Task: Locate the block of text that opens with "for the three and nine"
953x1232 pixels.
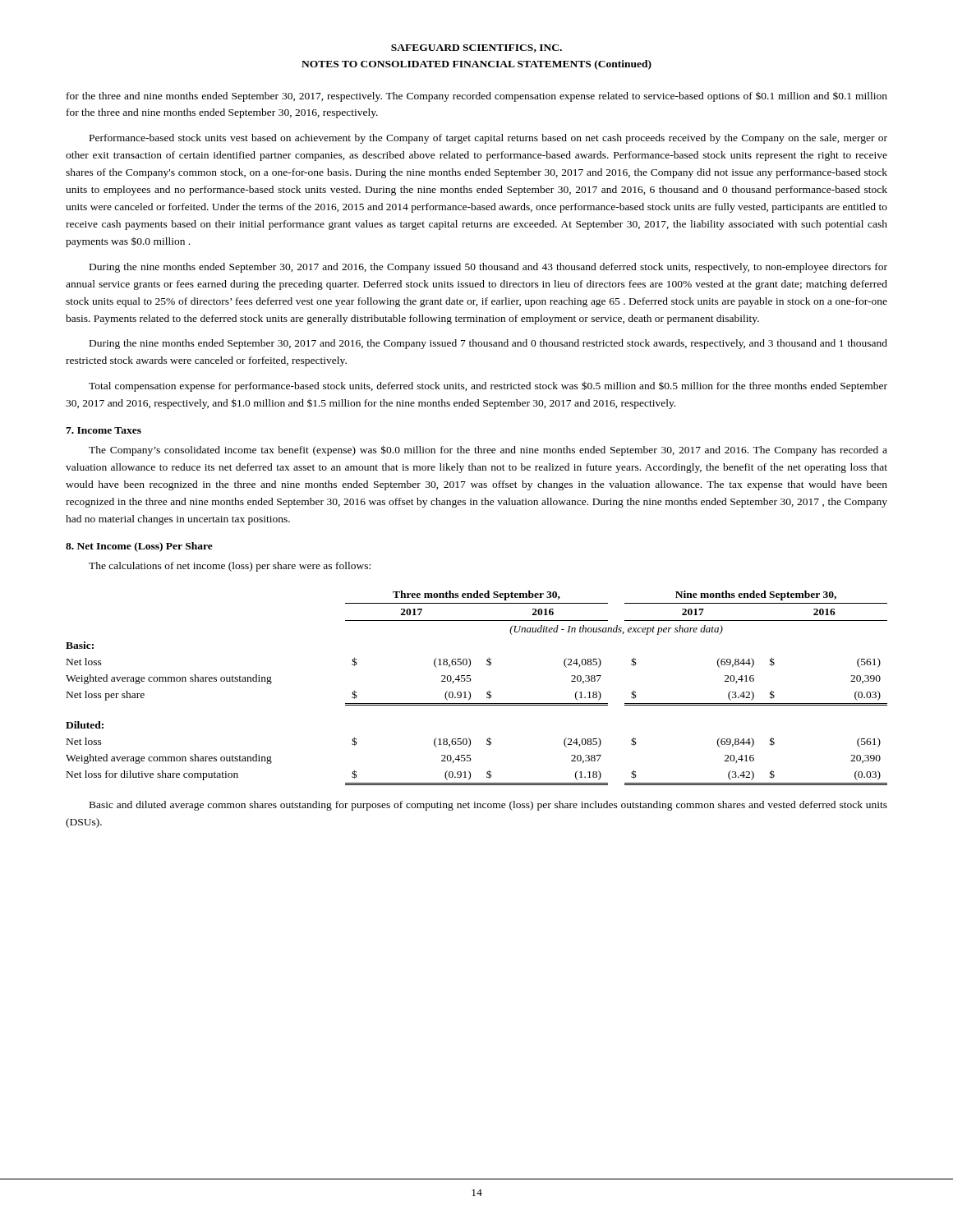Action: [x=476, y=104]
